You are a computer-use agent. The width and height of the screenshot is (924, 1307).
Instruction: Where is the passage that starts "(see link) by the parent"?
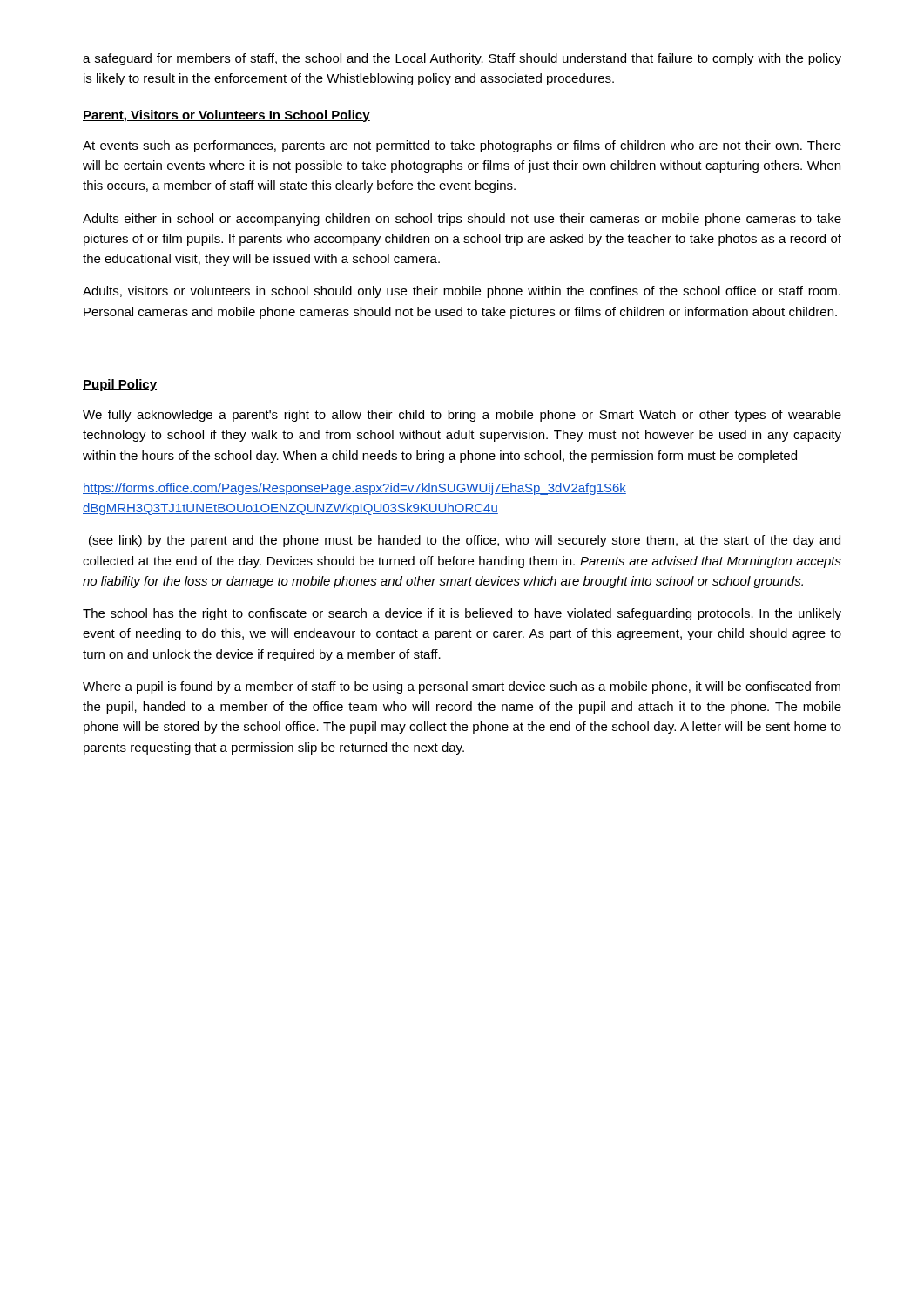462,560
